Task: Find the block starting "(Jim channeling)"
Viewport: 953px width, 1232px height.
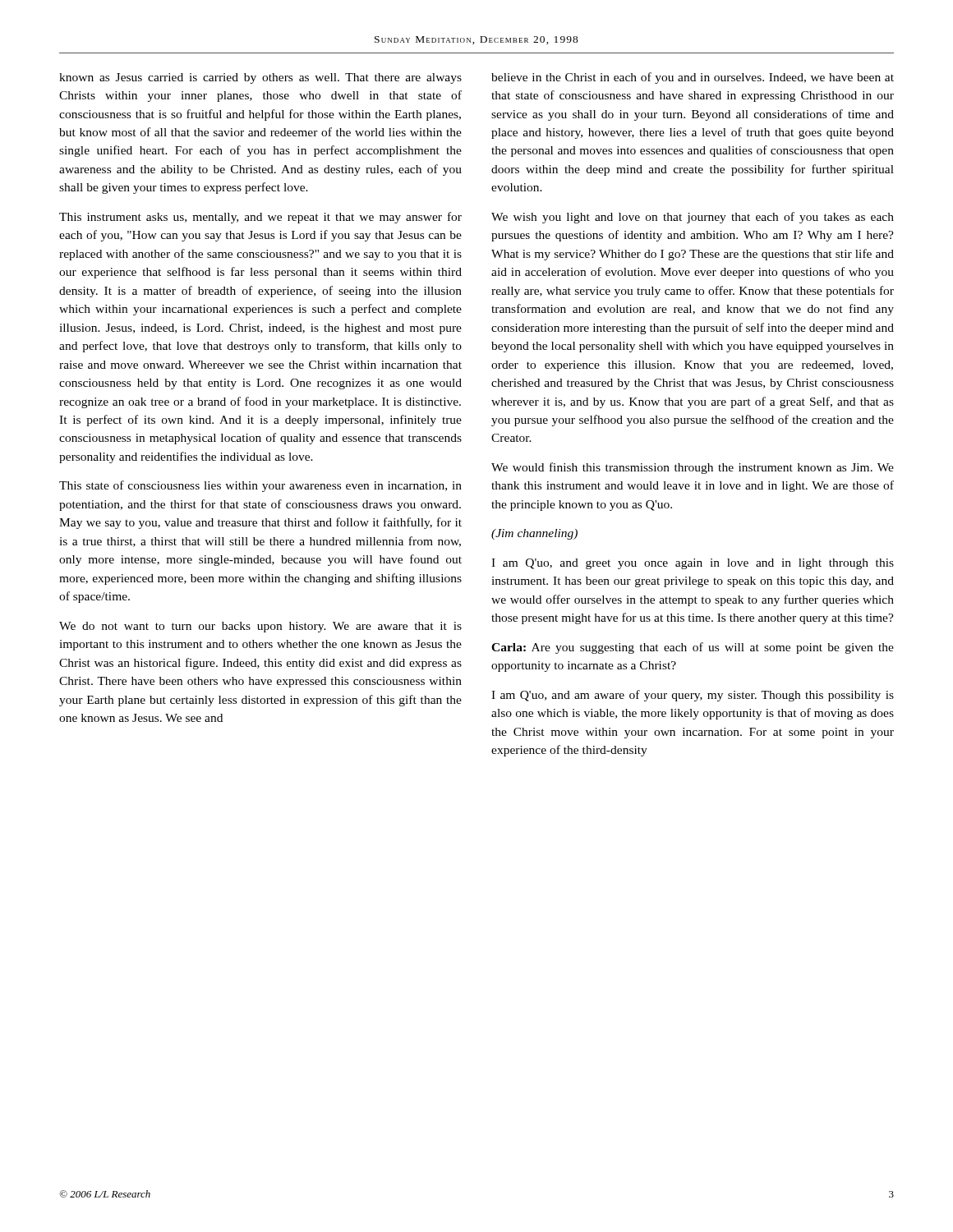Action: [534, 534]
